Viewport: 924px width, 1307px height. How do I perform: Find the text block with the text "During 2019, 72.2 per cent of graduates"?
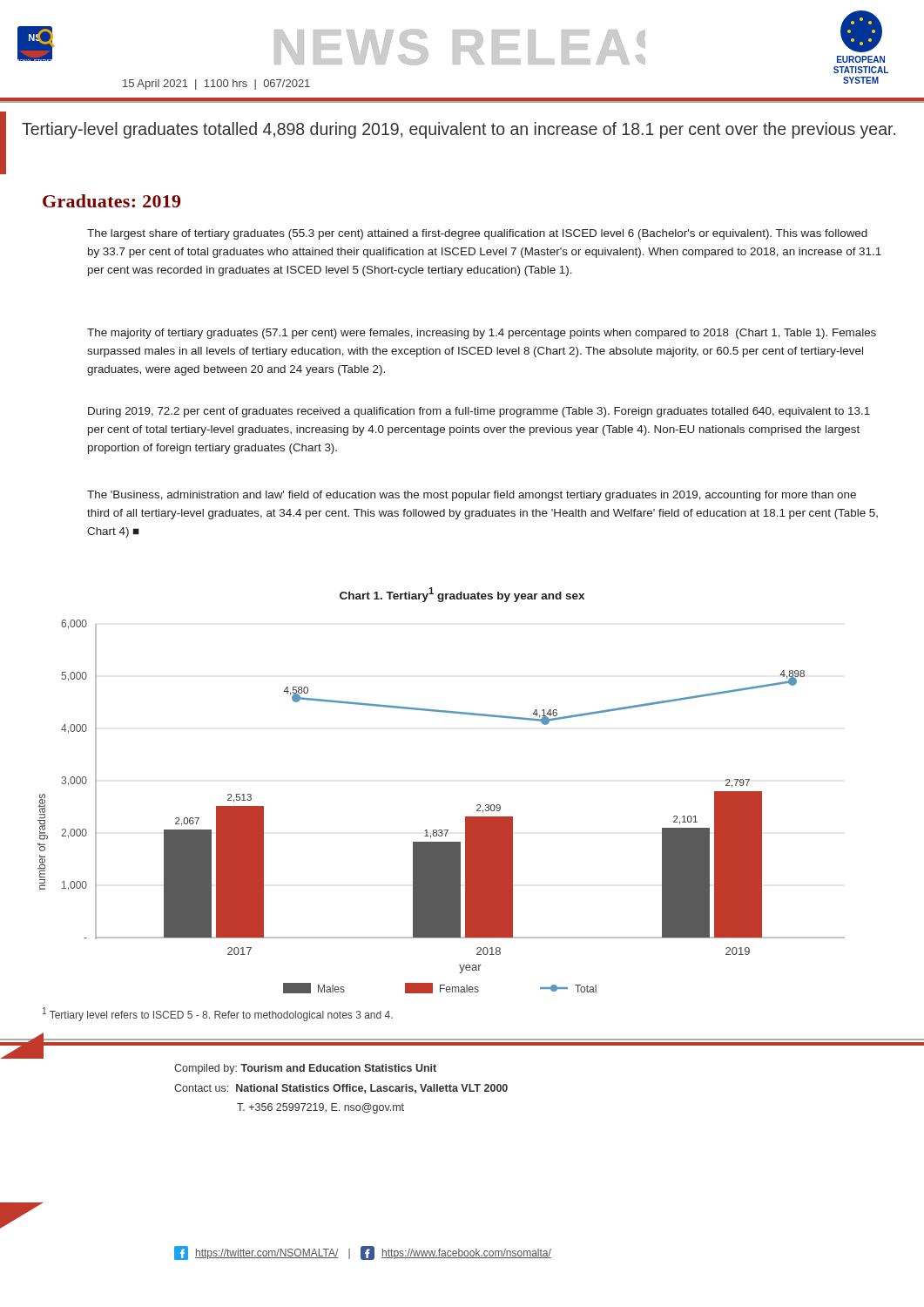(x=479, y=429)
